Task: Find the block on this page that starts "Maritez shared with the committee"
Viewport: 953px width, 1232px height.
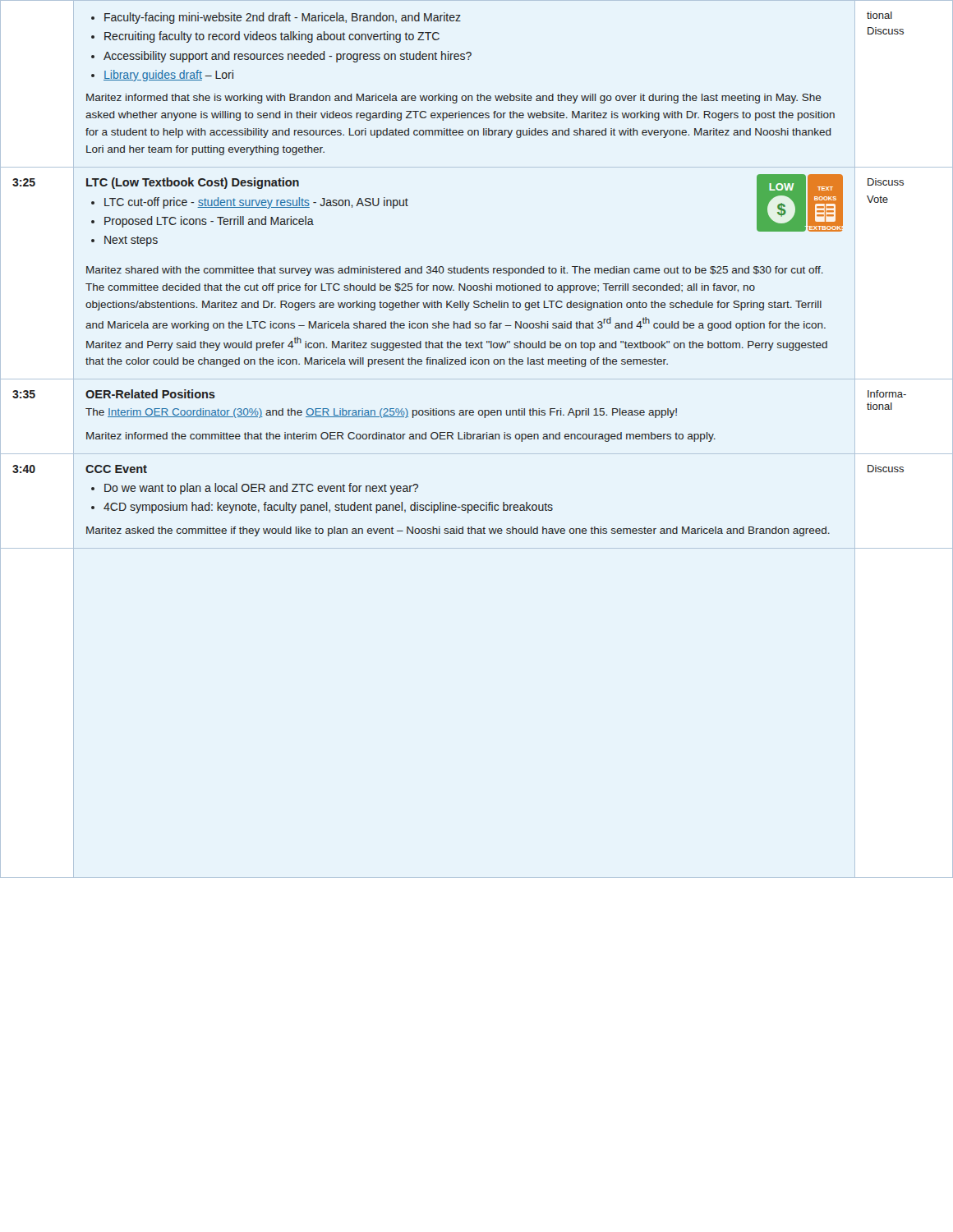Action: coord(457,315)
